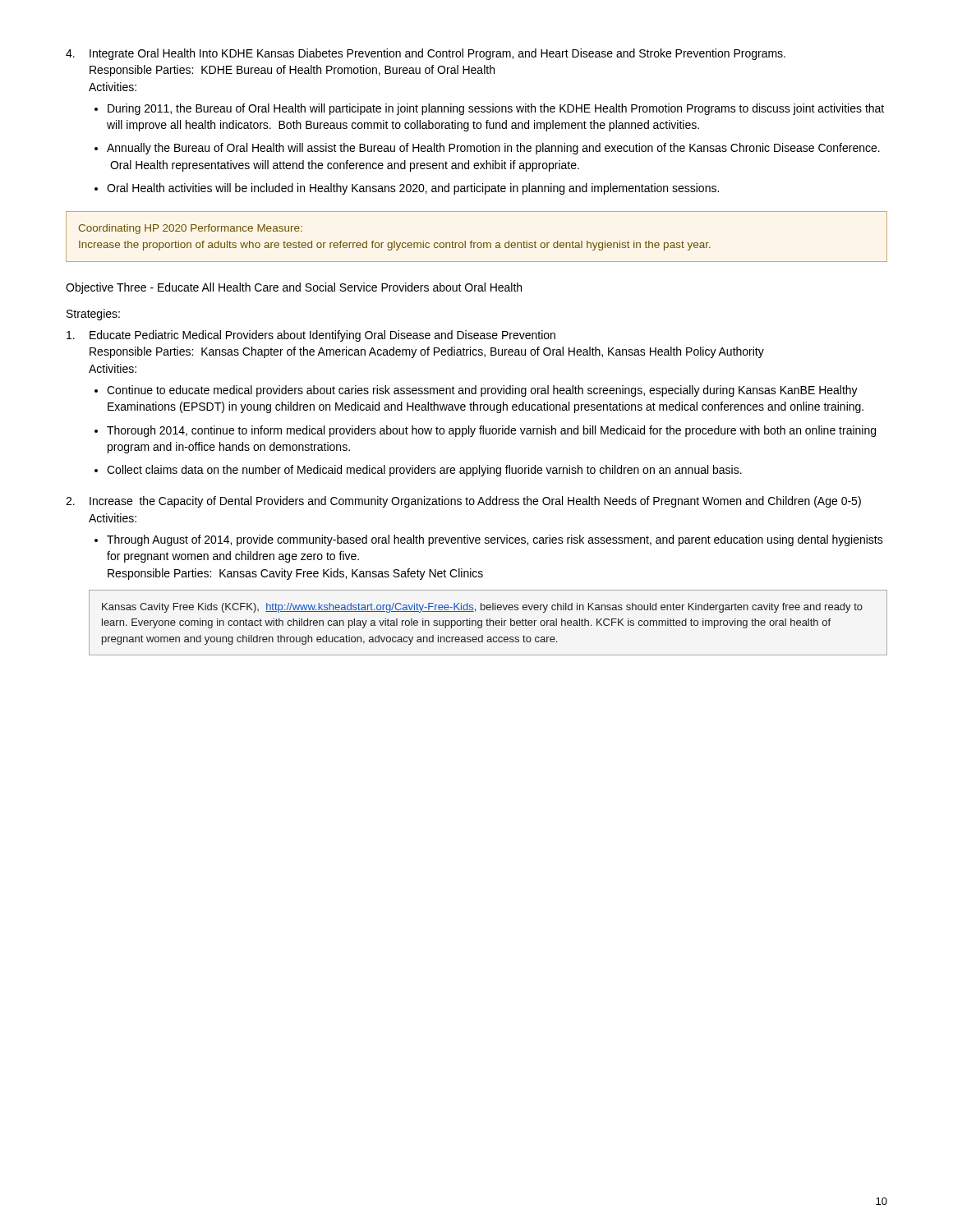The height and width of the screenshot is (1232, 953).
Task: Locate the element starting "Annually the Bureau of Oral Health will assist"
Action: click(494, 157)
